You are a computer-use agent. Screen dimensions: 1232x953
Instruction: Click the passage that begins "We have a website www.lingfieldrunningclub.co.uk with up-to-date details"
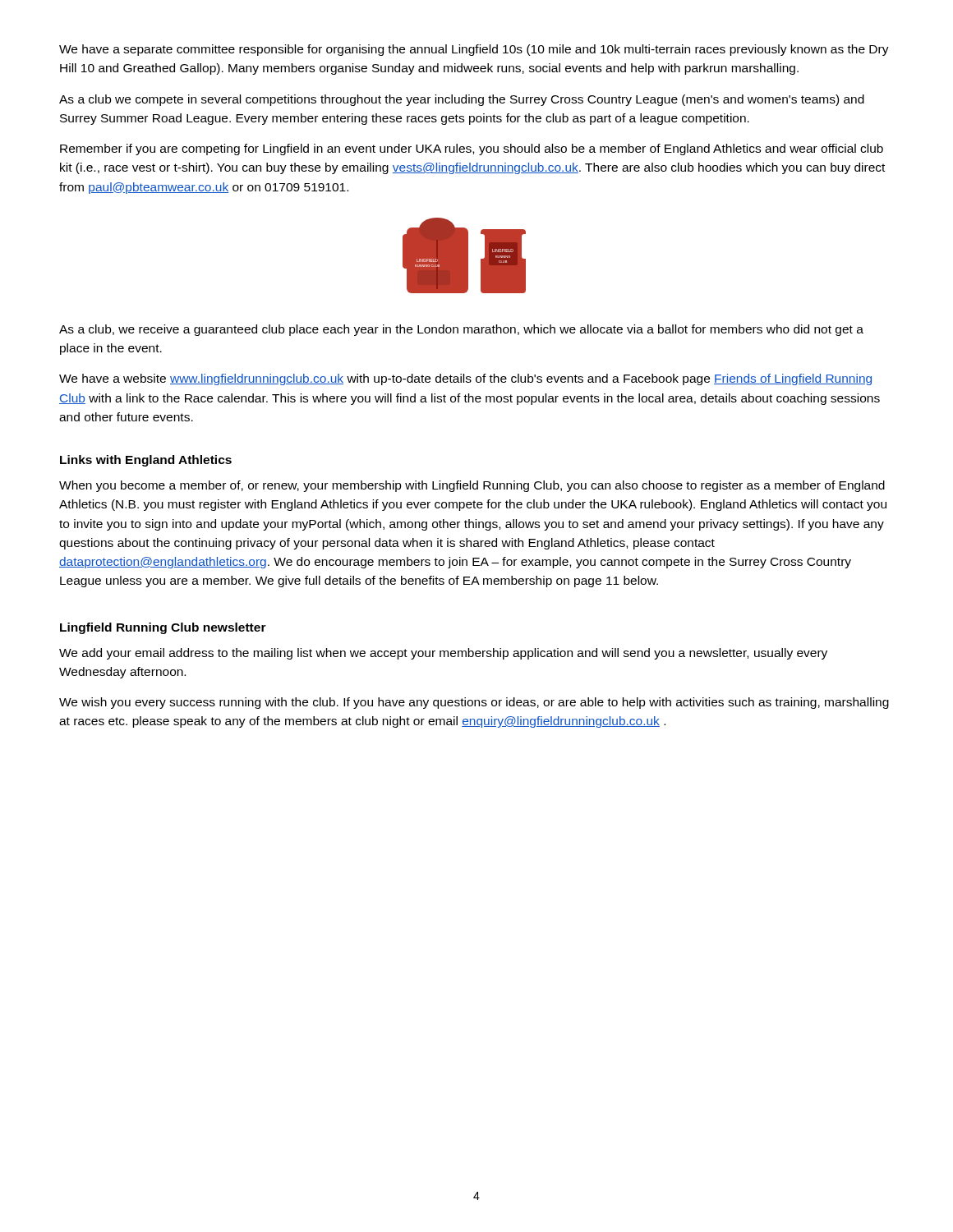pos(470,398)
